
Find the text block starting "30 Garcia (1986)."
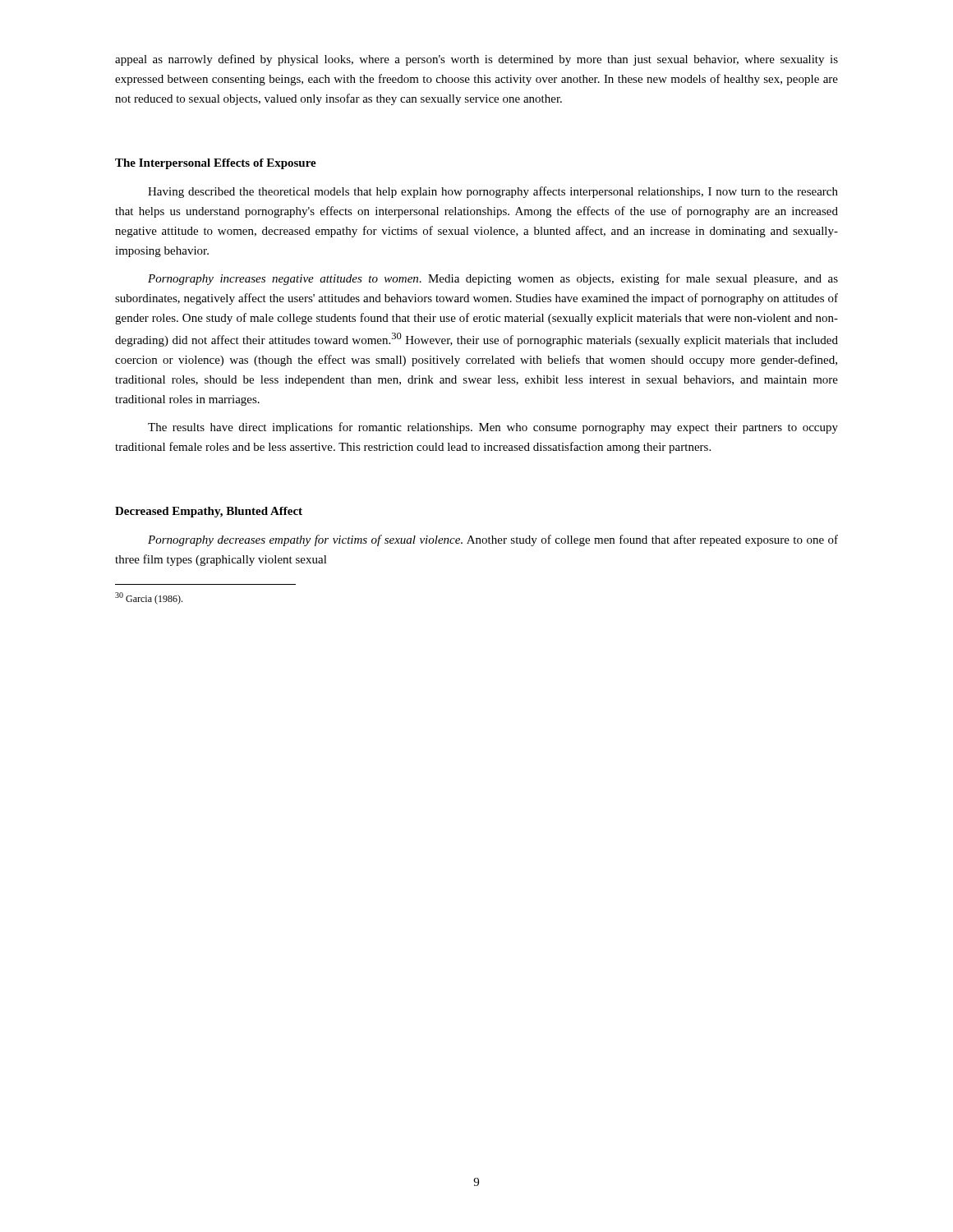point(149,598)
